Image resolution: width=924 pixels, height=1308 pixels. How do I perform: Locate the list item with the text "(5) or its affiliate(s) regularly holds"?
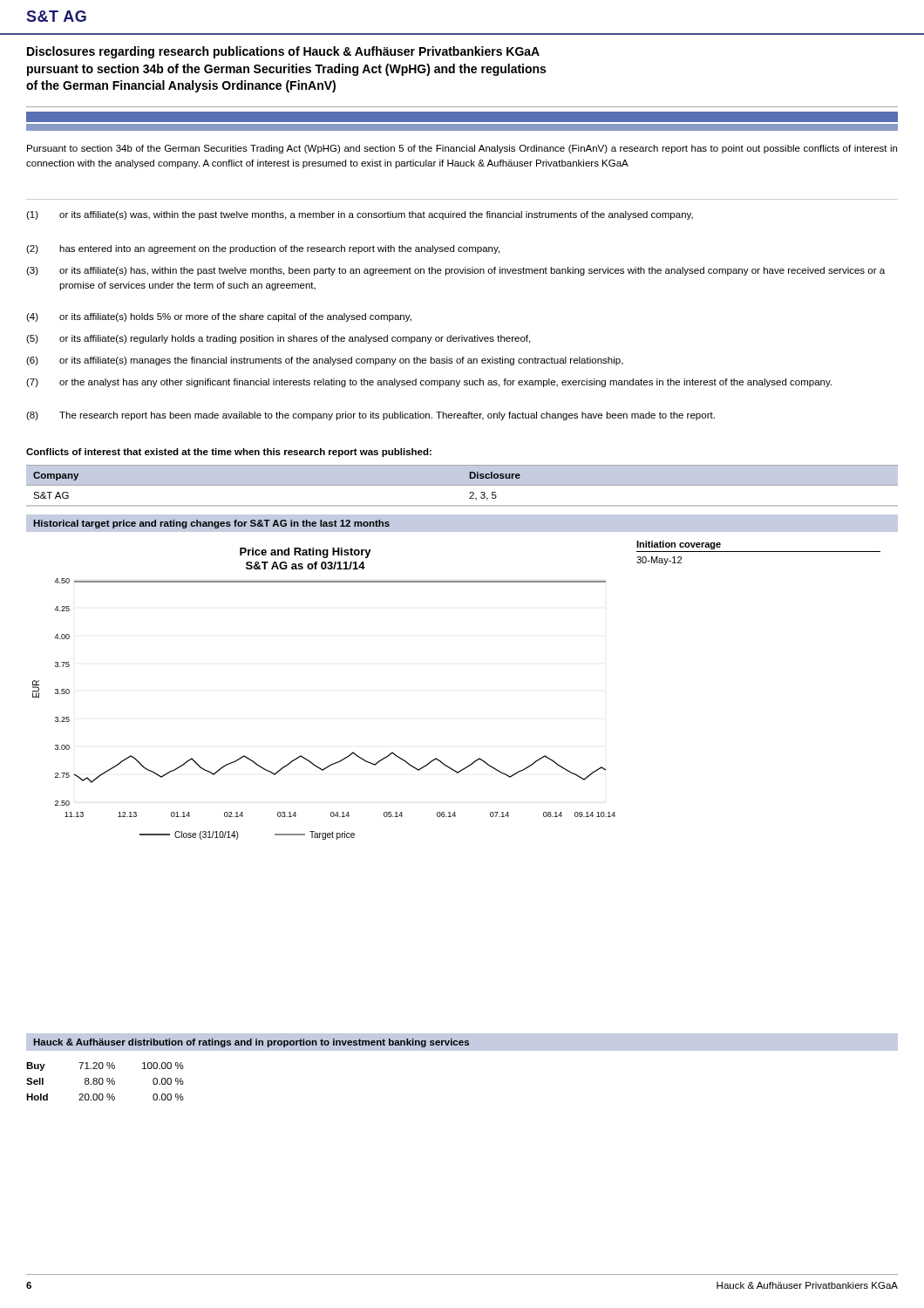coord(279,339)
